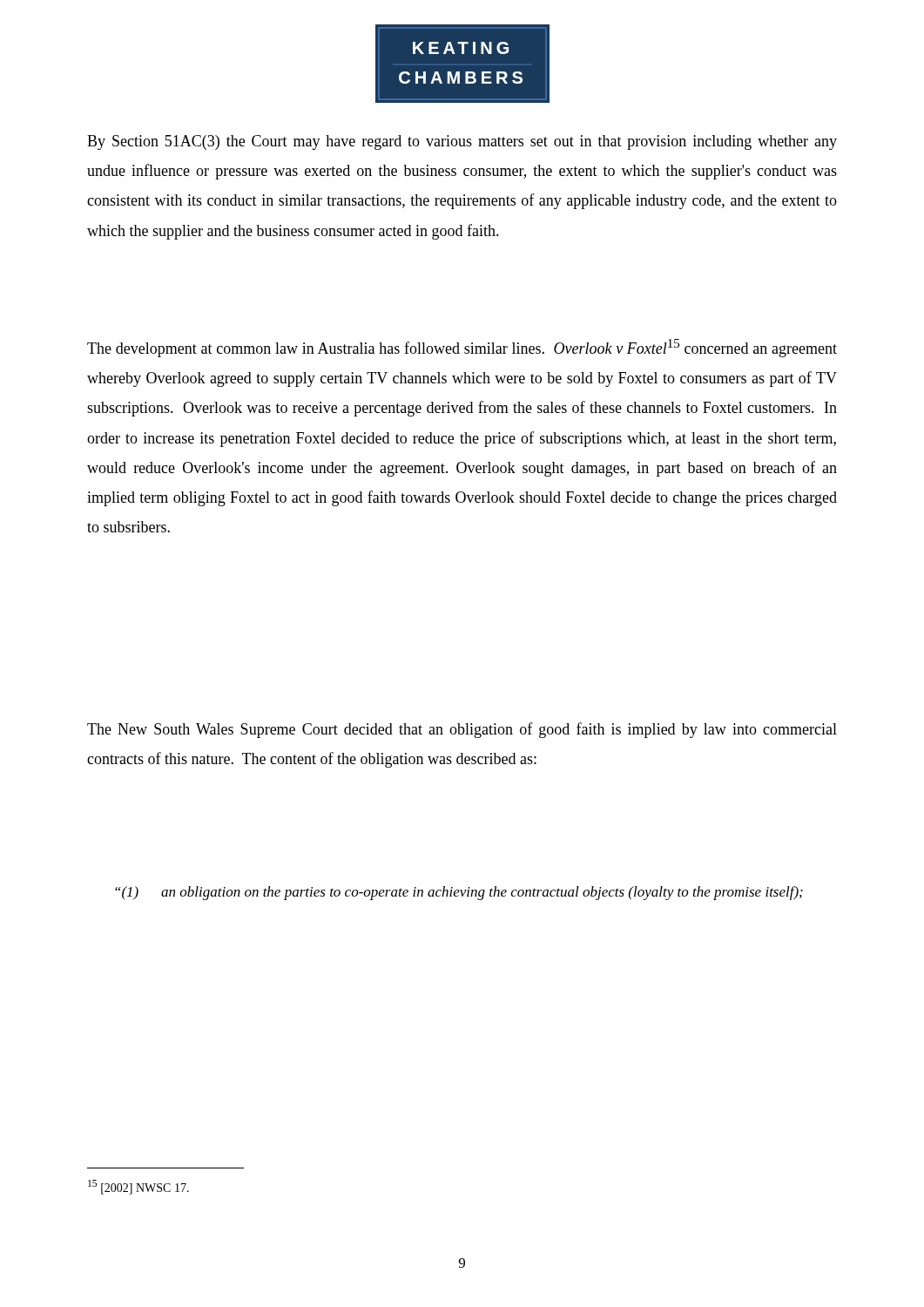Click on the region starting "The development at common law"
Image resolution: width=924 pixels, height=1307 pixels.
[462, 436]
